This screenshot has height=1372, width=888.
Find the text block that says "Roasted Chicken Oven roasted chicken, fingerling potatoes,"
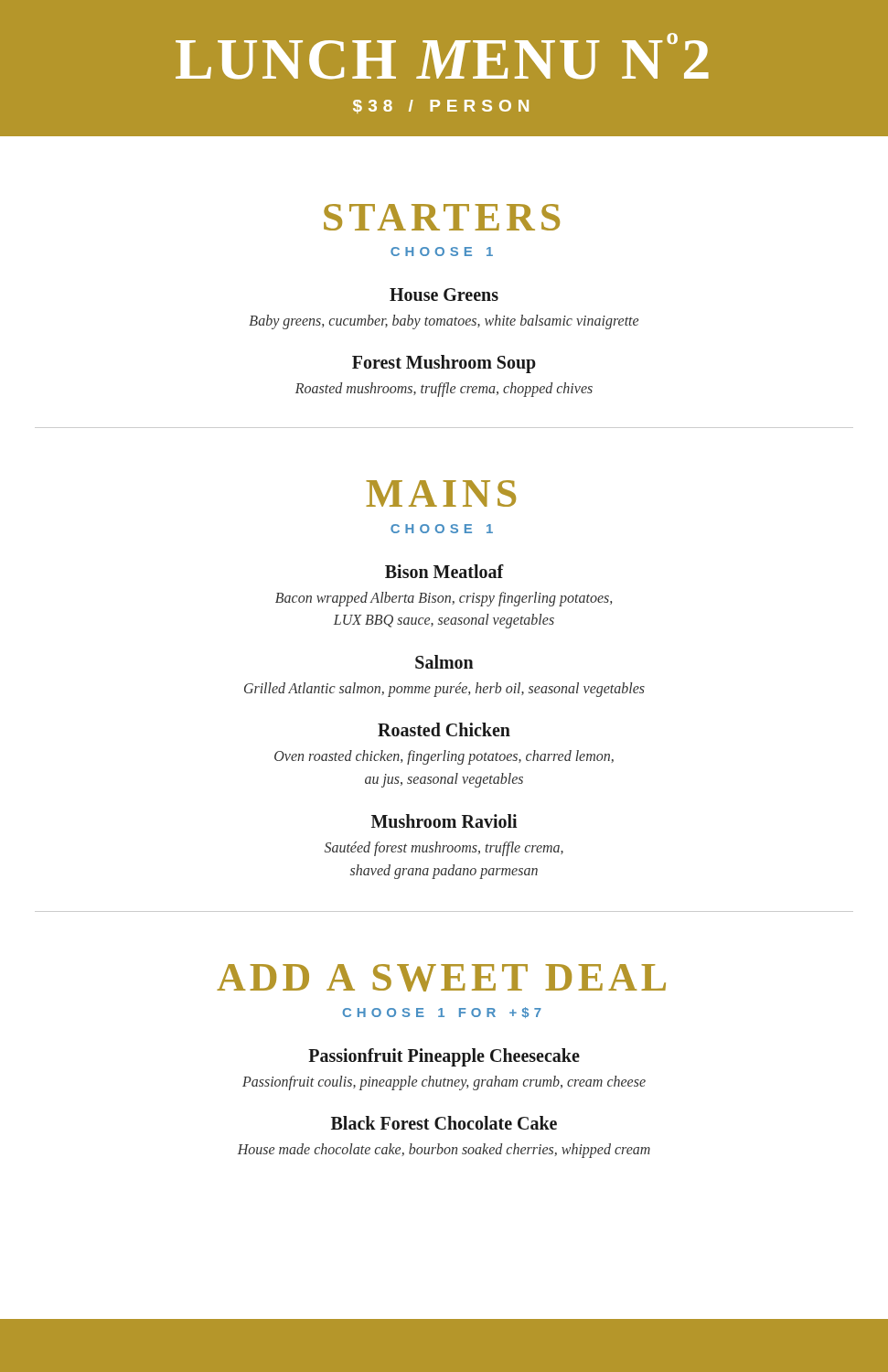click(444, 755)
